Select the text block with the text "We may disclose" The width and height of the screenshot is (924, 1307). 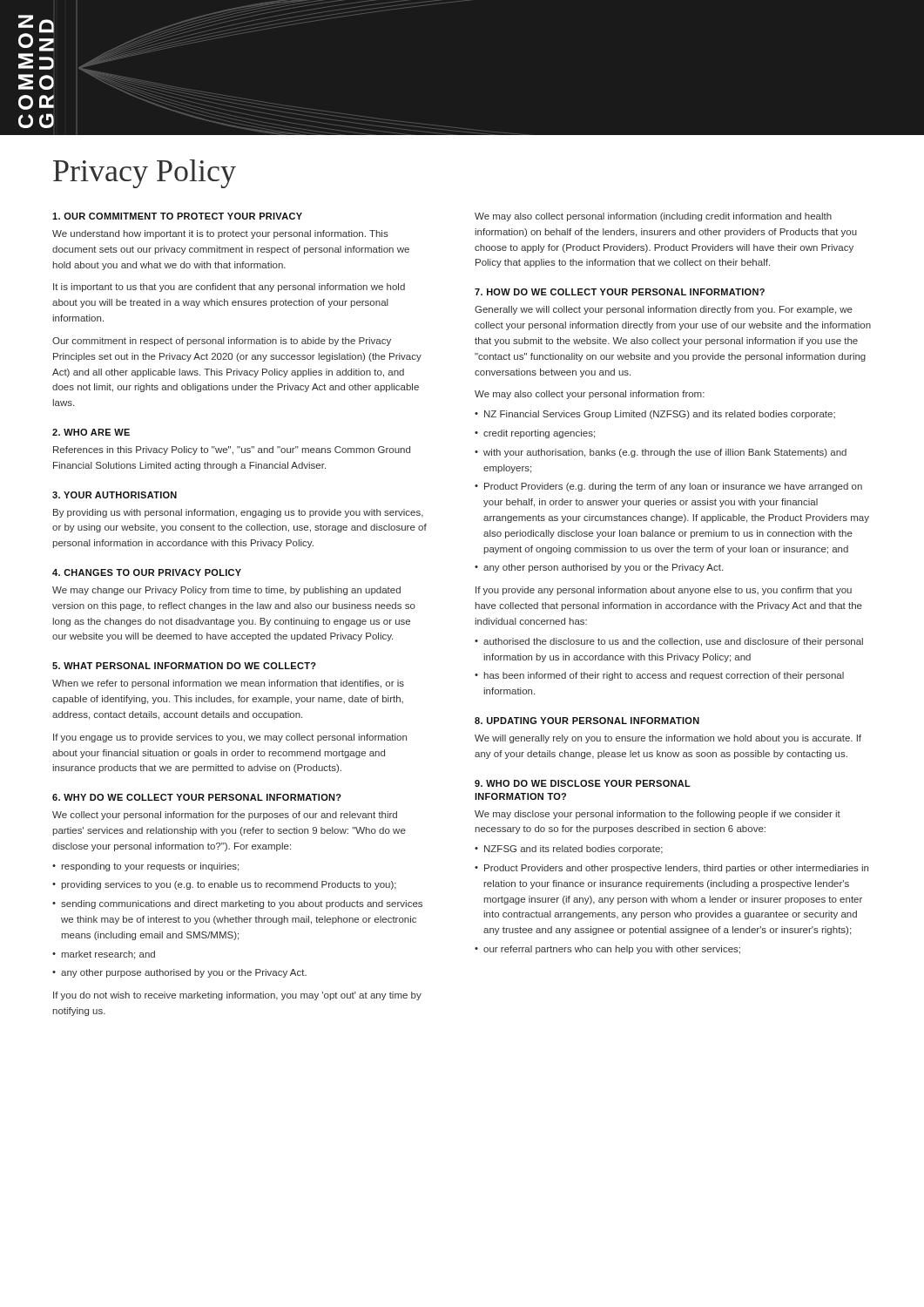(x=675, y=822)
